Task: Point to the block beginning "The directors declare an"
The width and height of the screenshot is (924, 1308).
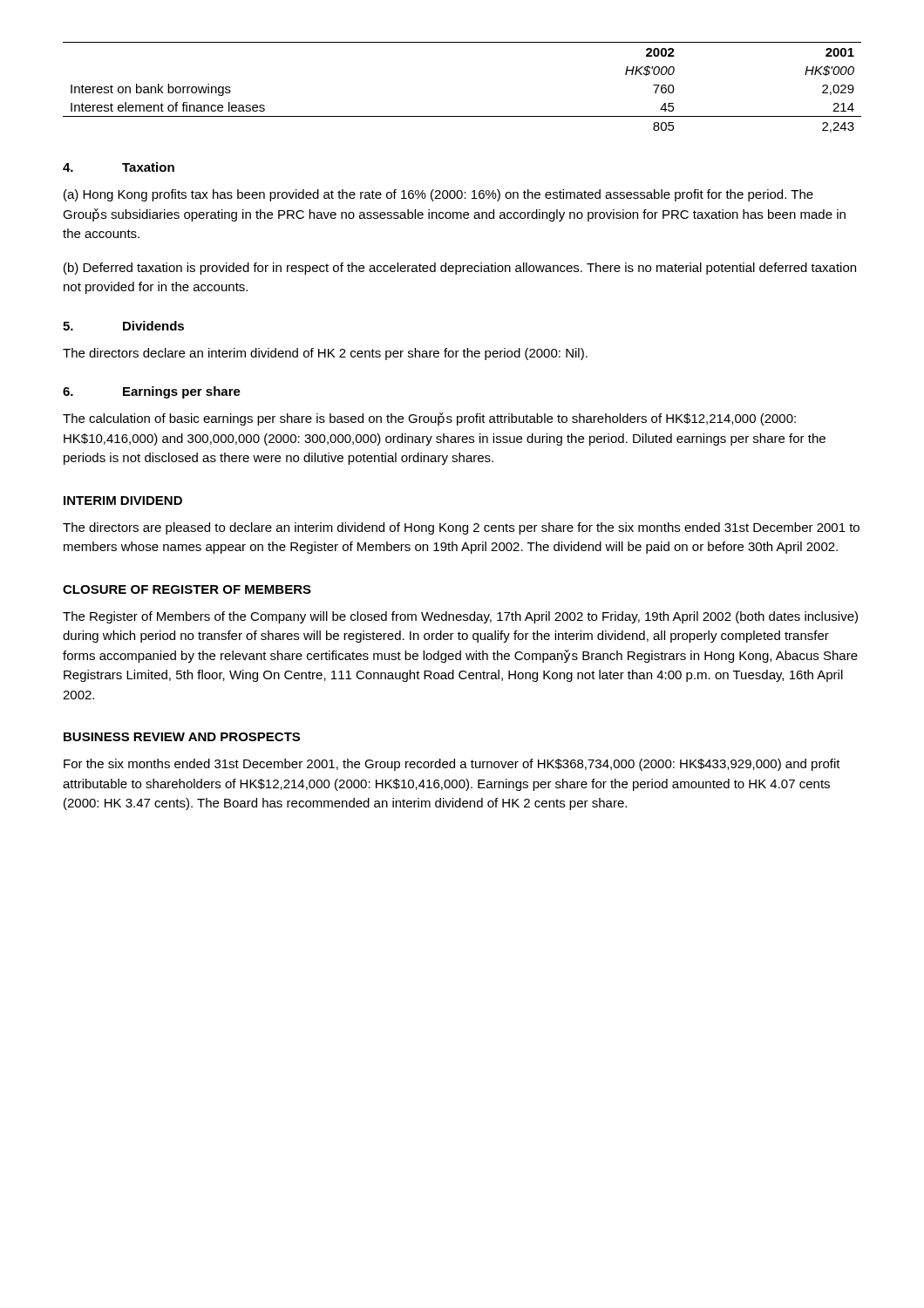Action: [x=325, y=352]
